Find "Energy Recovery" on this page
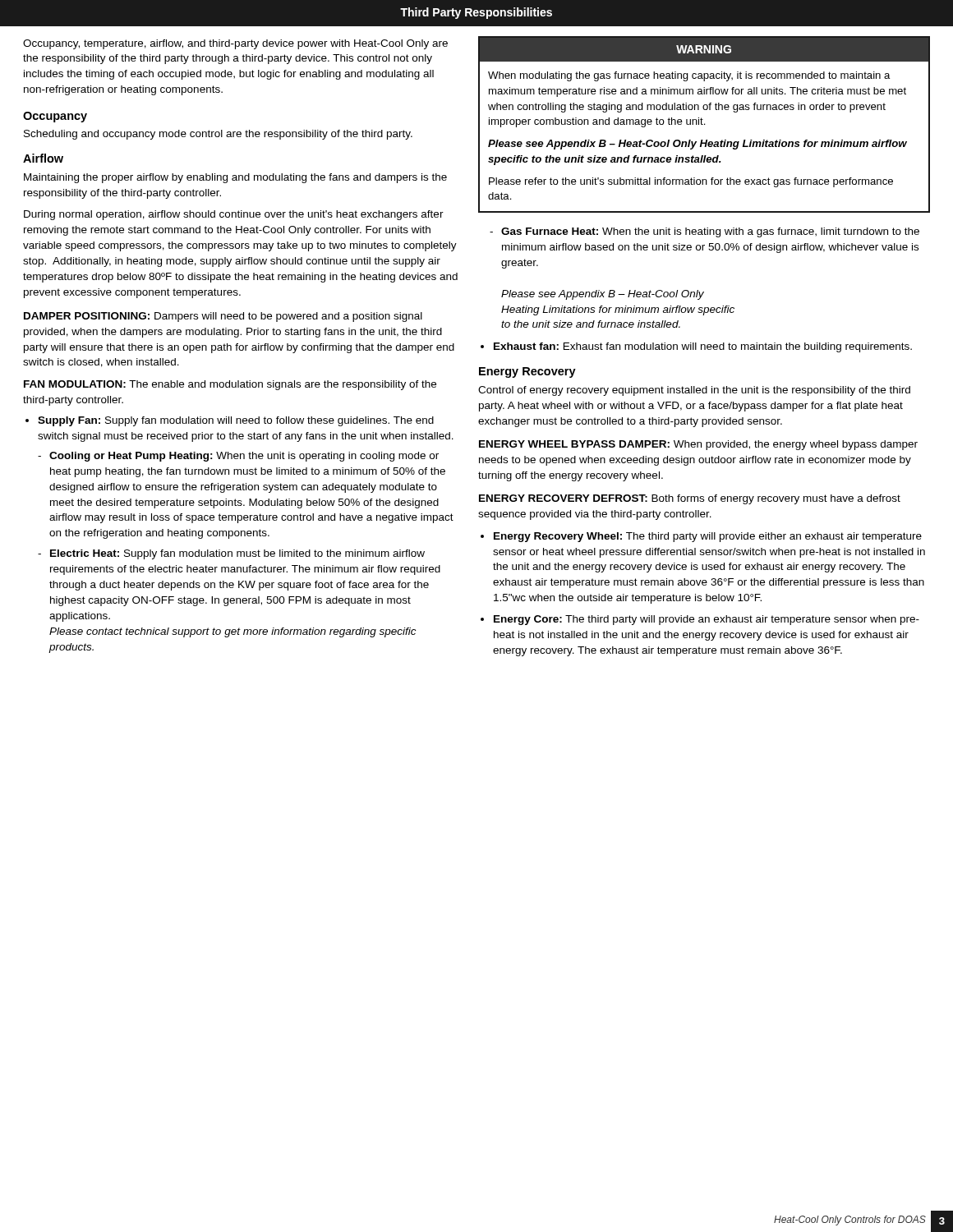 (527, 371)
